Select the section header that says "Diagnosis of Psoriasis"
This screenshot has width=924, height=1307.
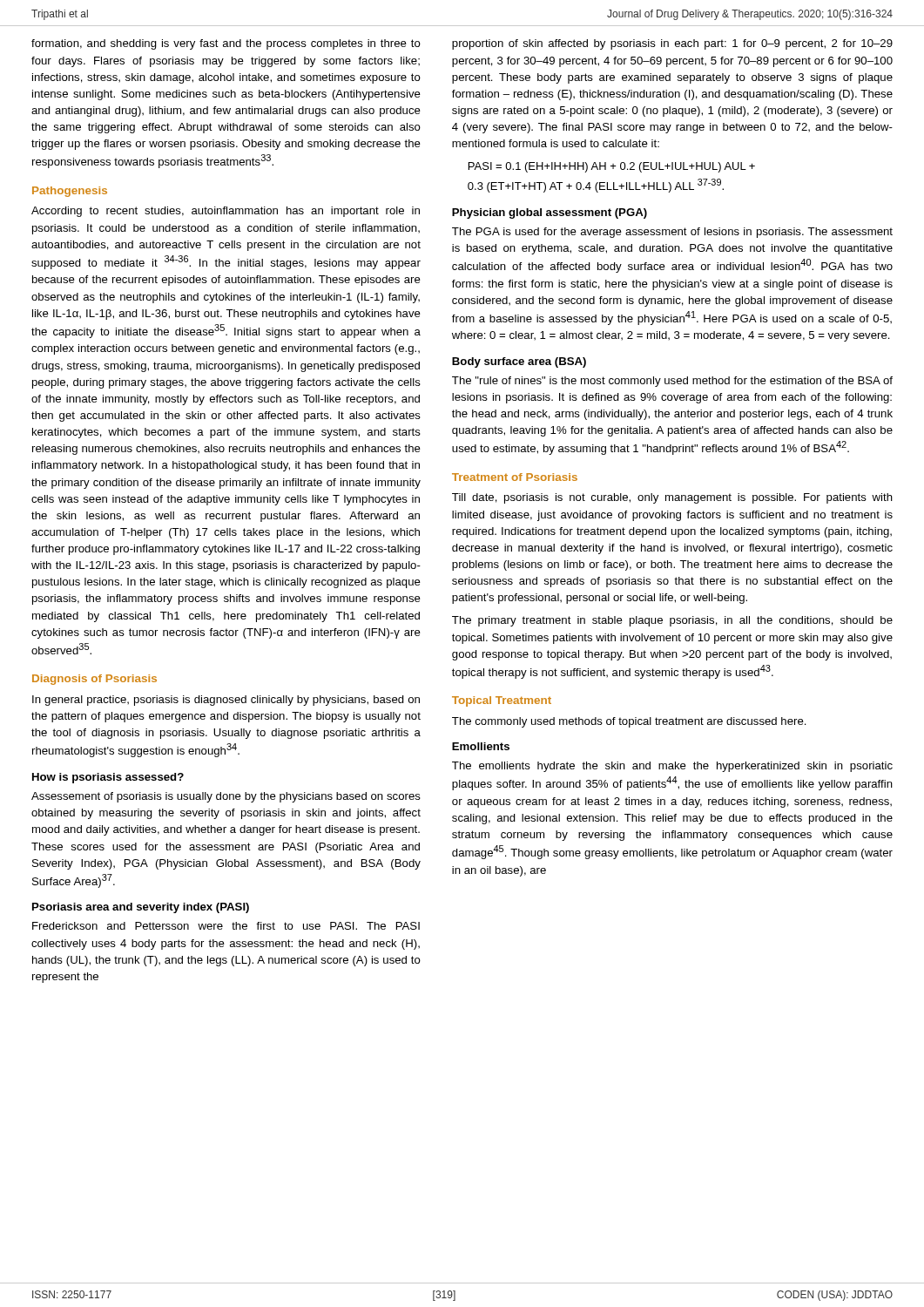click(94, 679)
